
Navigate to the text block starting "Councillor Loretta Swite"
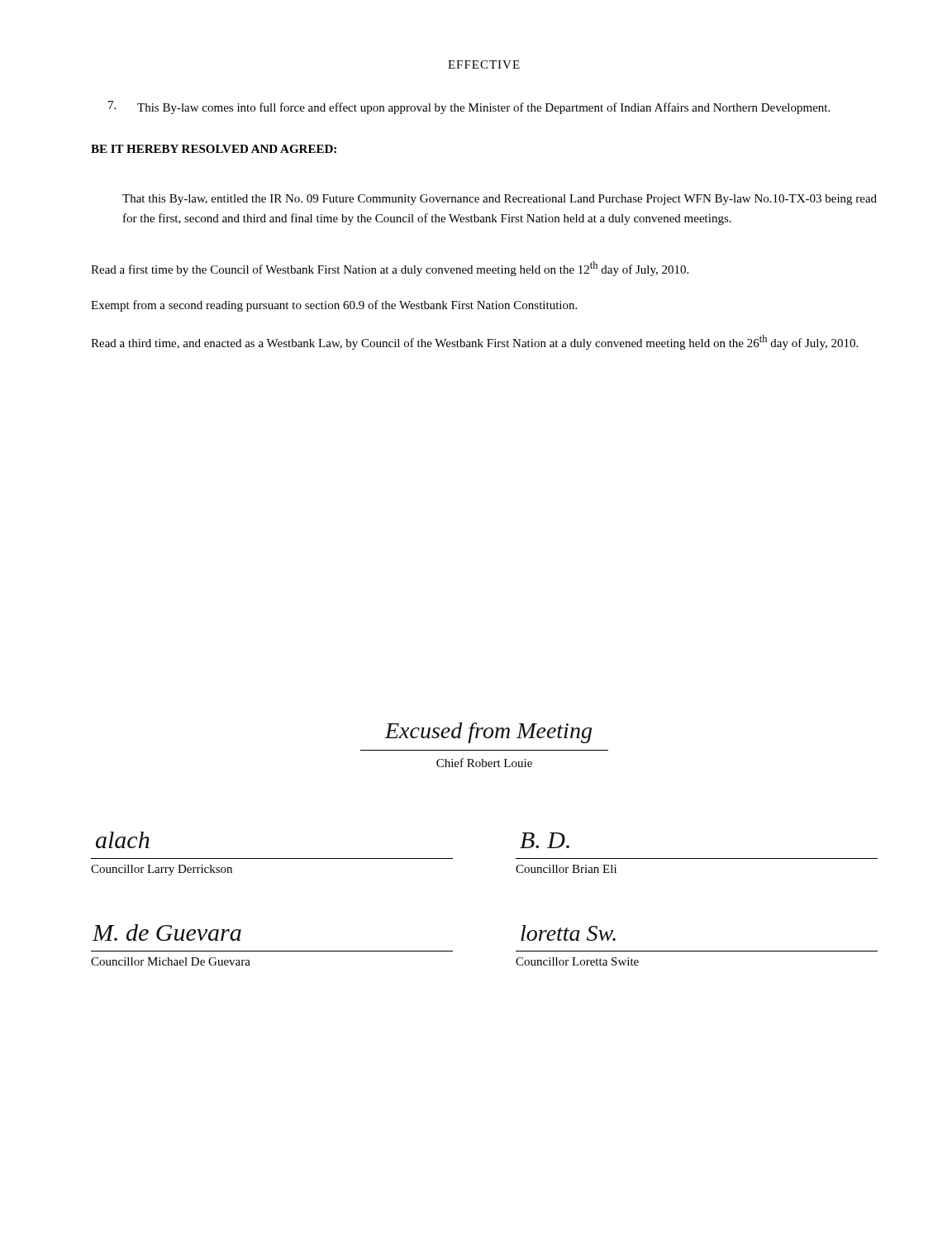click(577, 961)
